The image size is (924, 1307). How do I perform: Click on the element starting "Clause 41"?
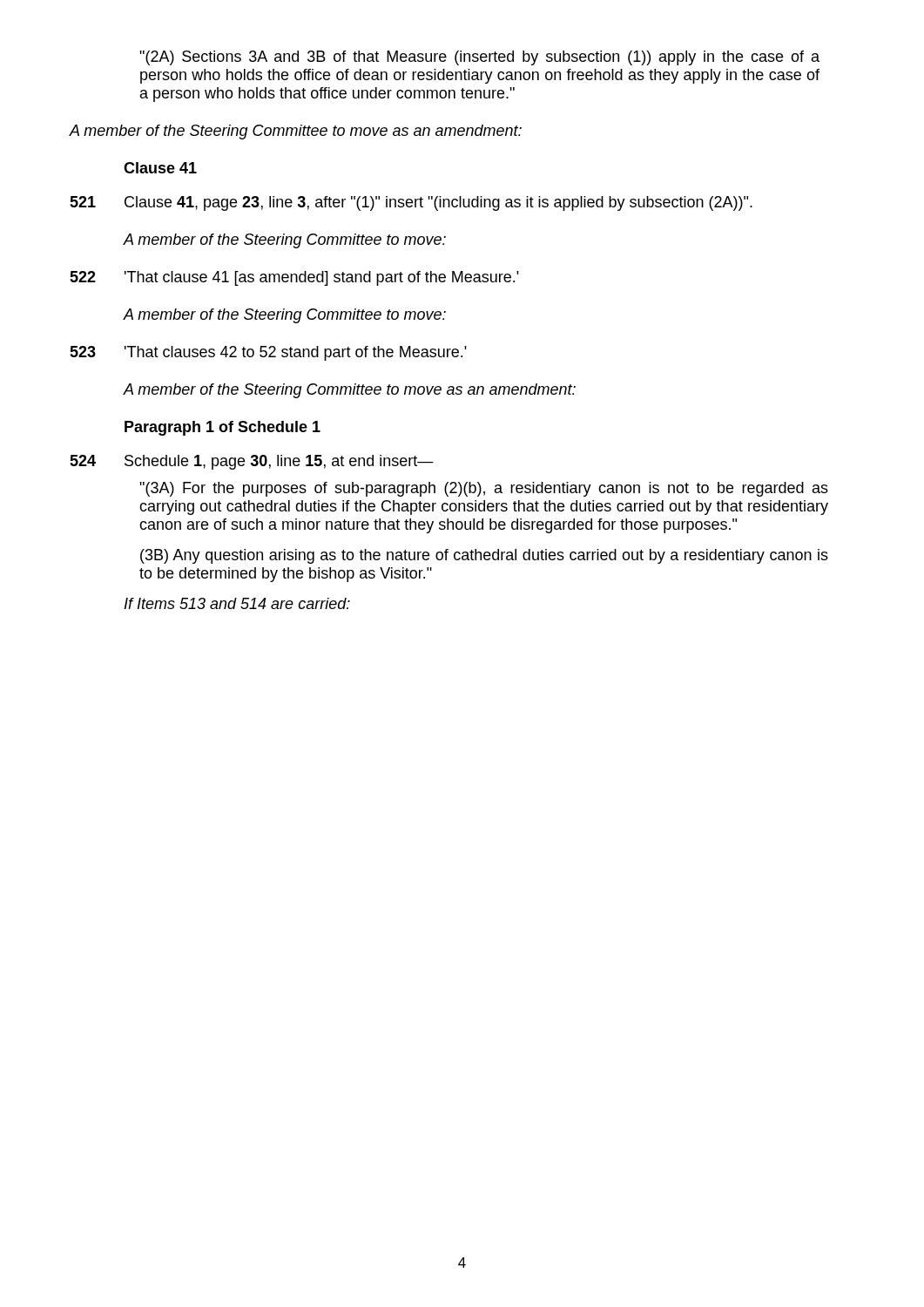click(160, 168)
